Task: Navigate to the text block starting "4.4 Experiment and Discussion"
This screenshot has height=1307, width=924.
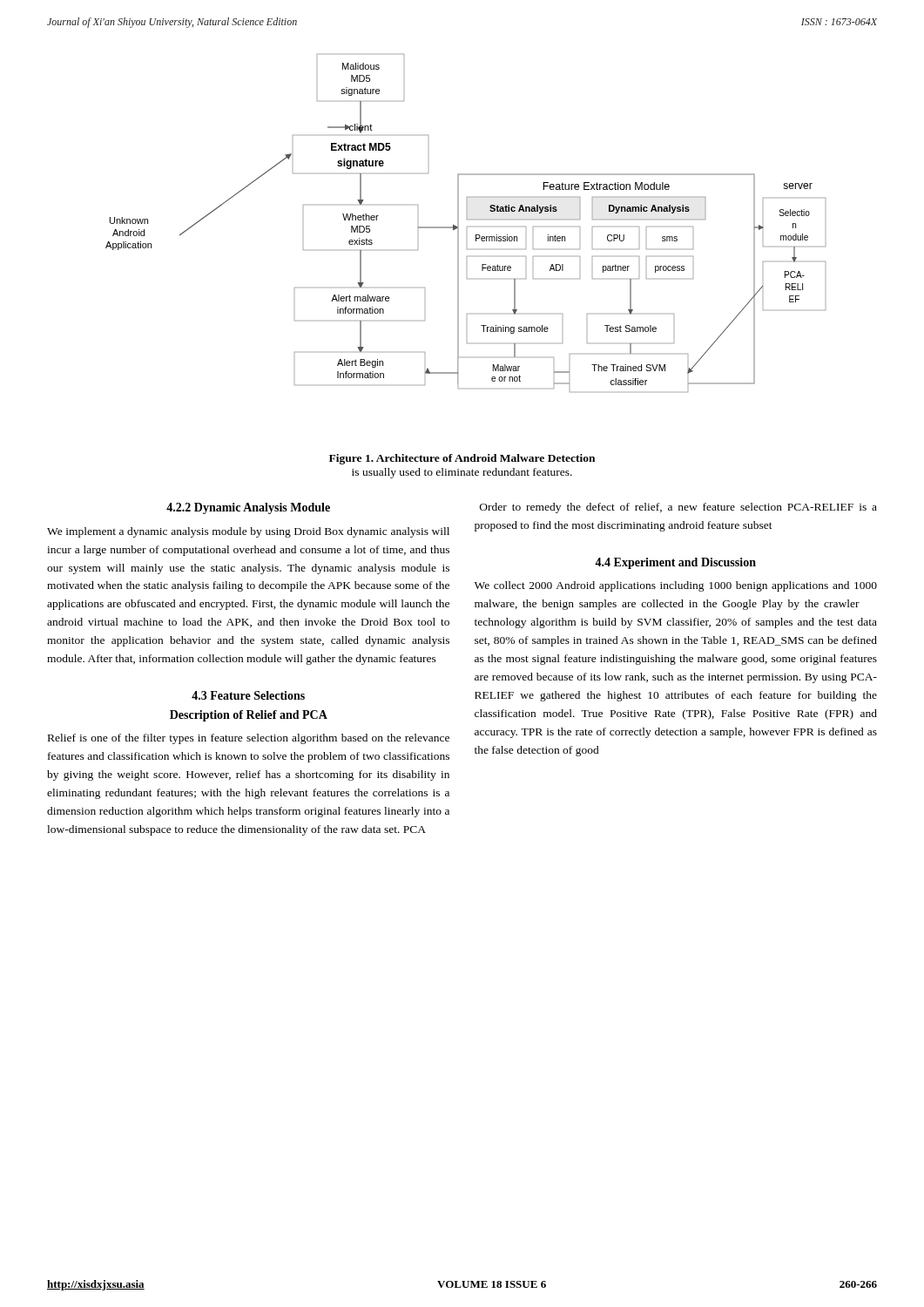Action: tap(676, 562)
